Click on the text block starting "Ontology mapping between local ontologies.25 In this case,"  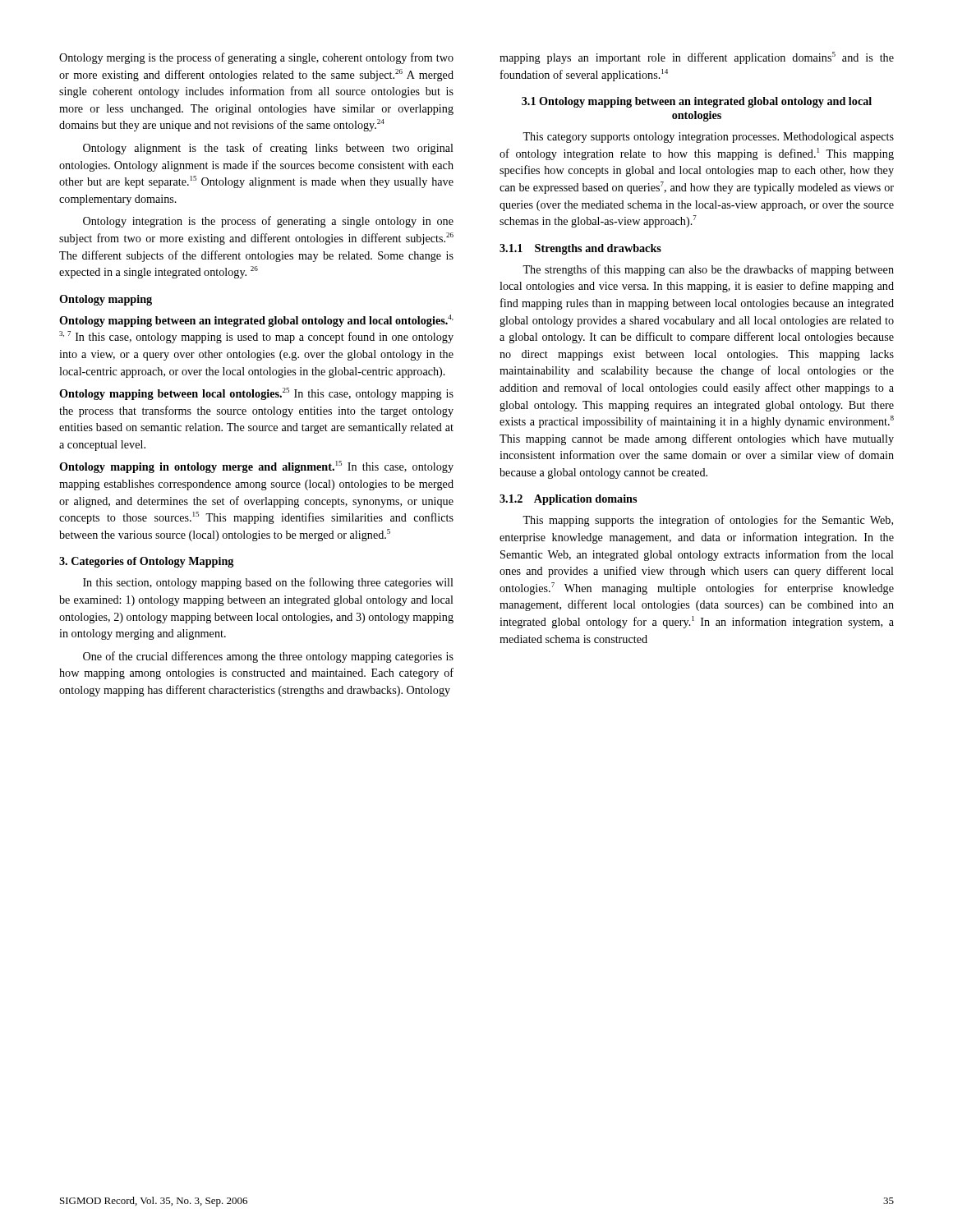coord(256,419)
